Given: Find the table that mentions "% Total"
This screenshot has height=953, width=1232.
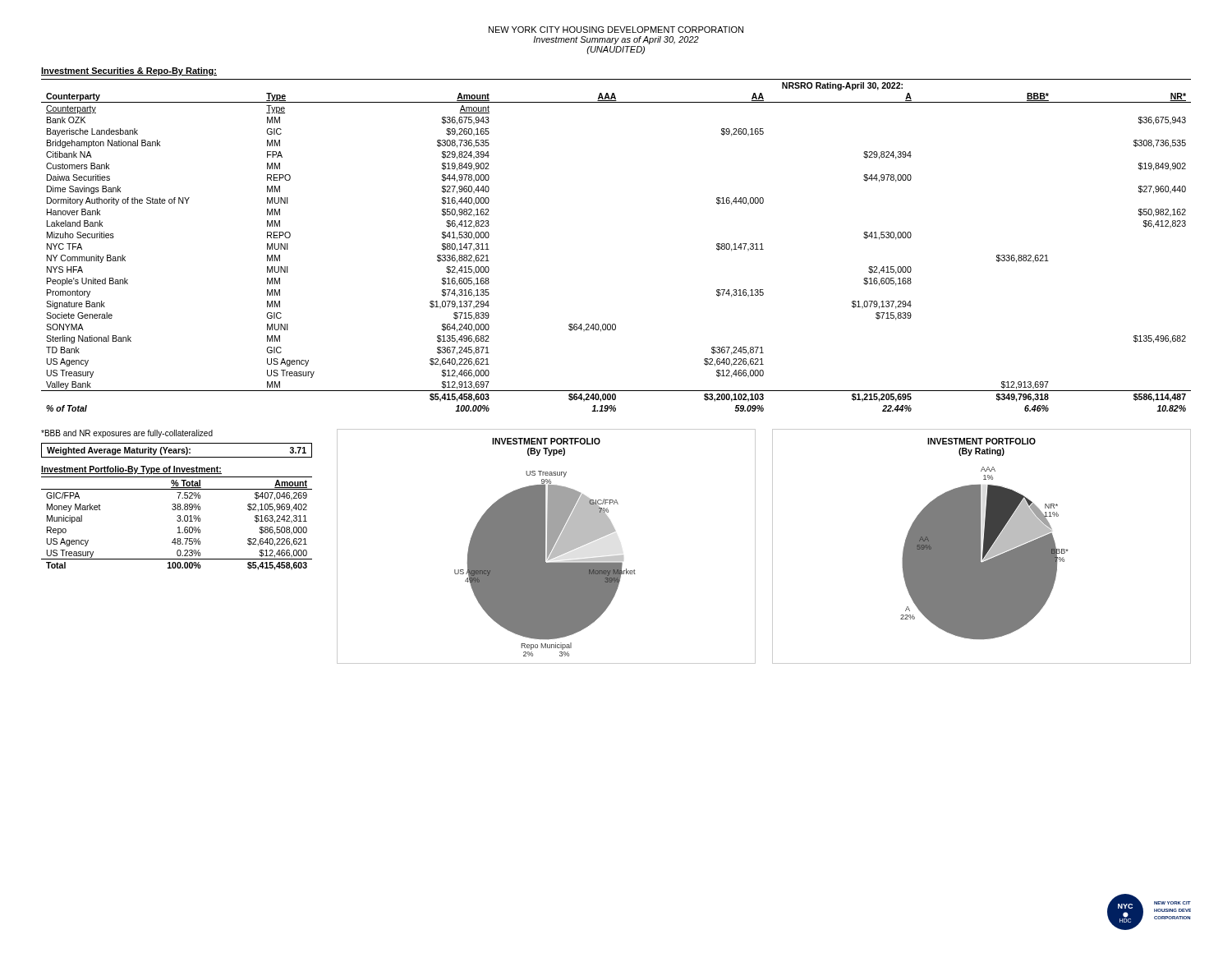Looking at the screenshot, I should (x=177, y=524).
